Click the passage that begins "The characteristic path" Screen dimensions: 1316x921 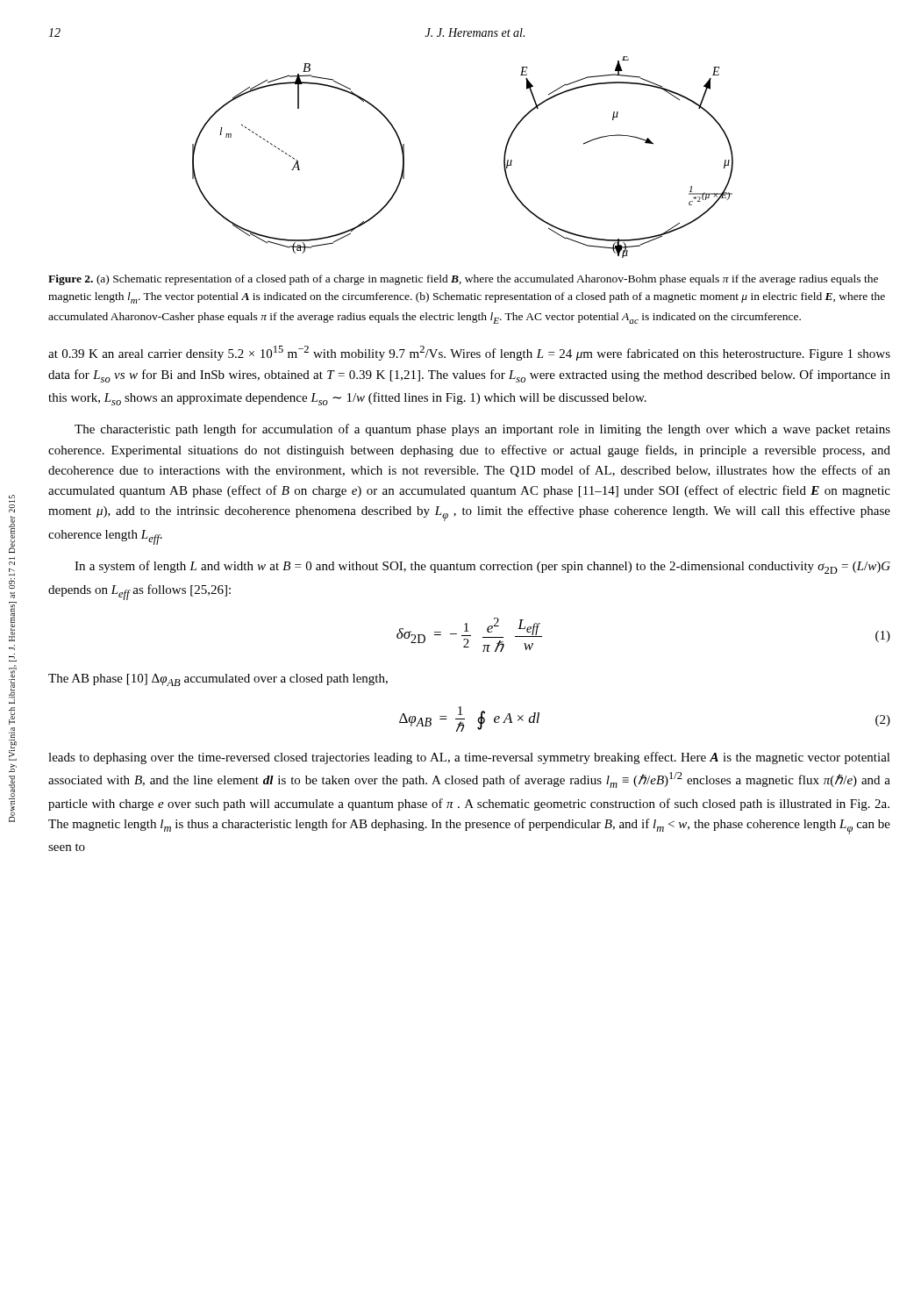coord(469,484)
